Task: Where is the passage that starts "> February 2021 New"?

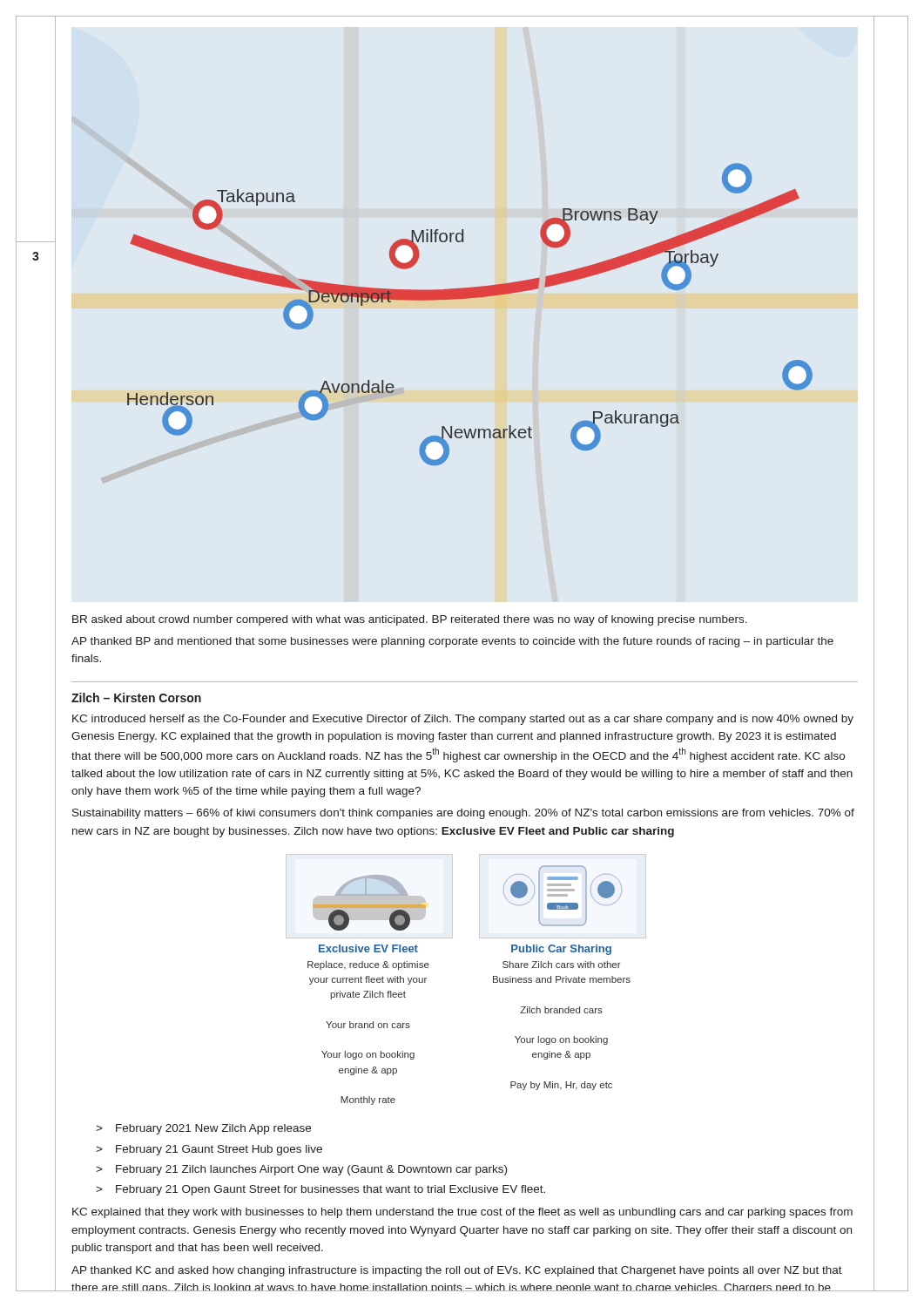Action: (203, 1129)
